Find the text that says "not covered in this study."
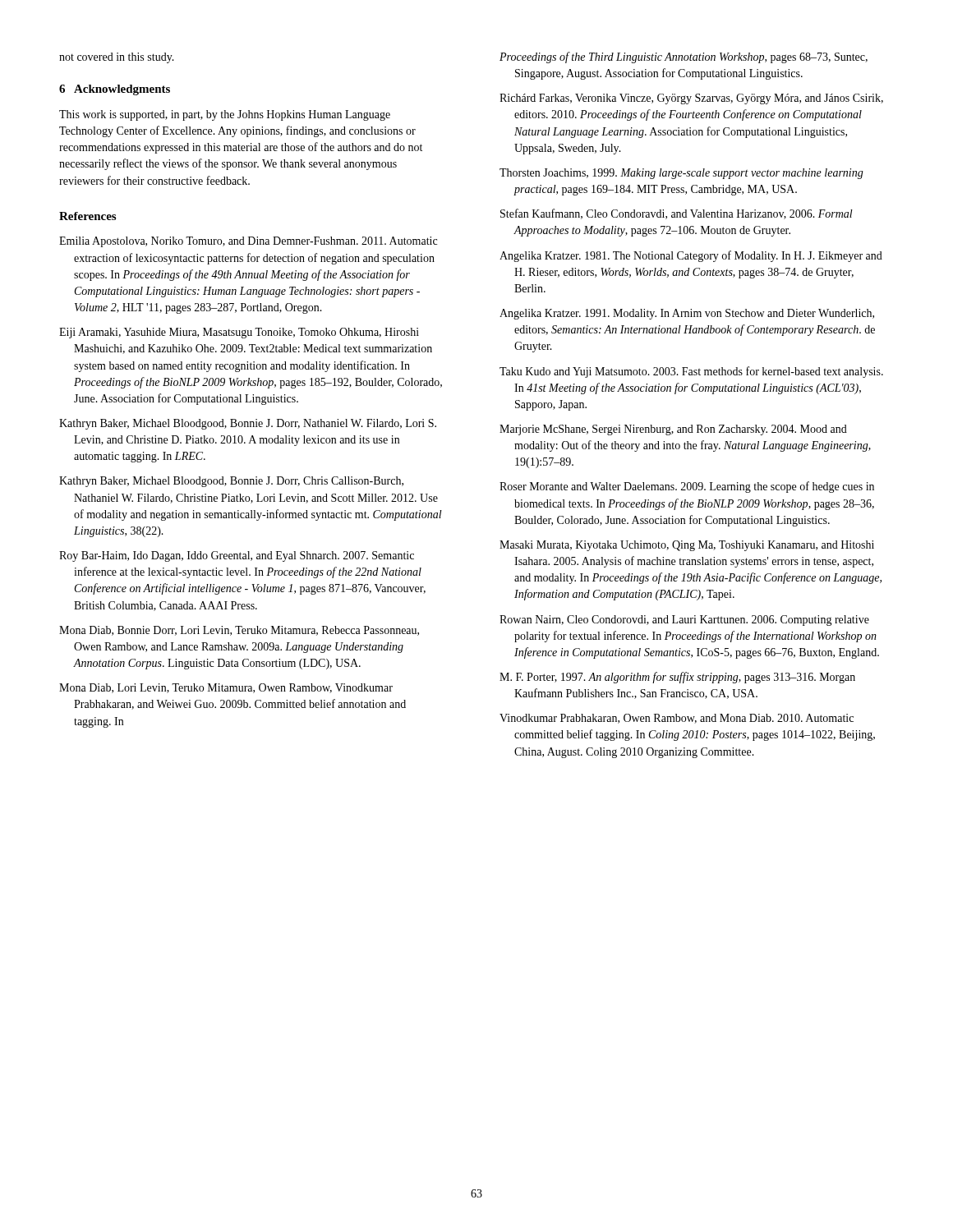 117,57
